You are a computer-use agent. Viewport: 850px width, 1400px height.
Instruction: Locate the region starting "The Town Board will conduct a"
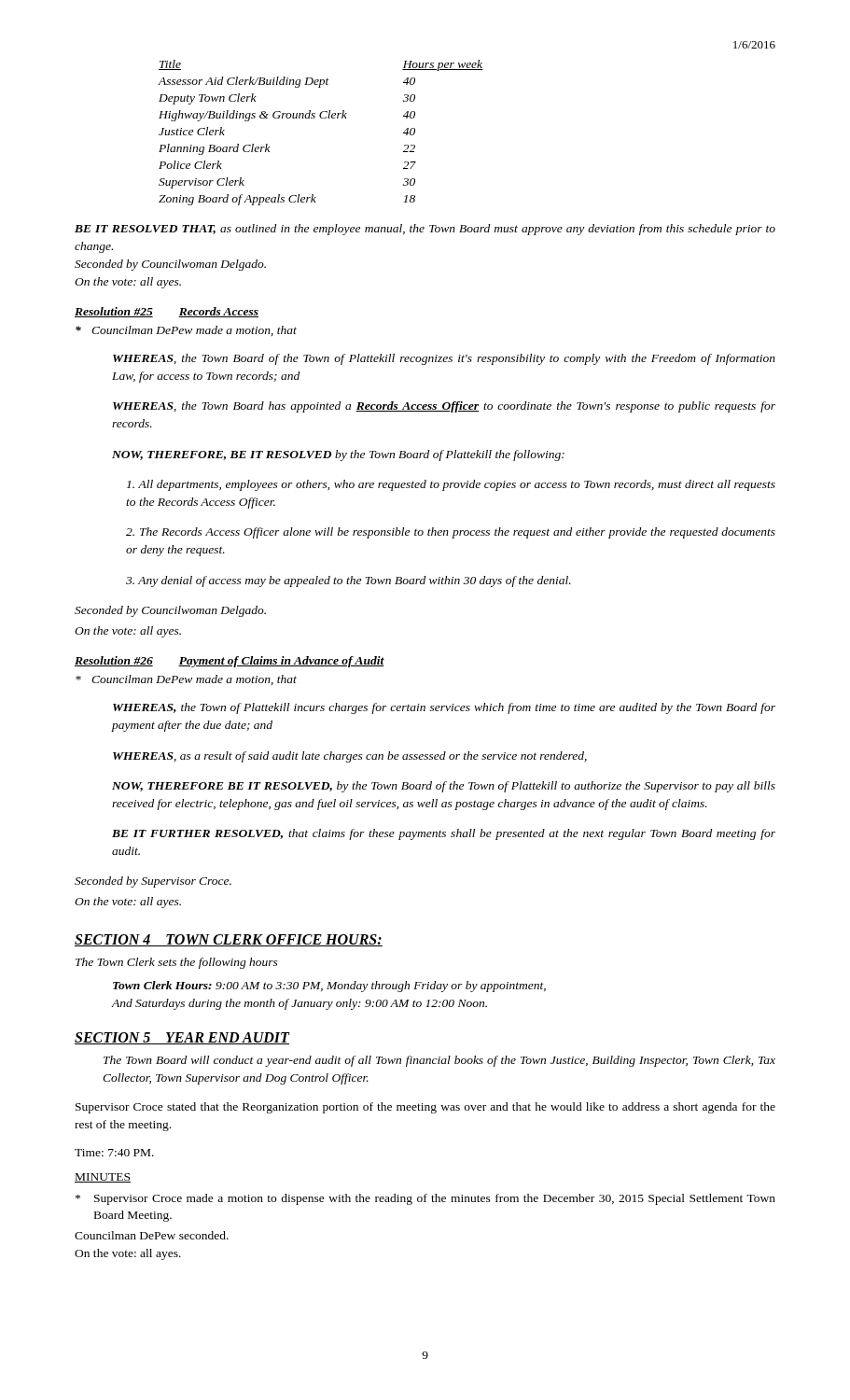click(x=439, y=1069)
